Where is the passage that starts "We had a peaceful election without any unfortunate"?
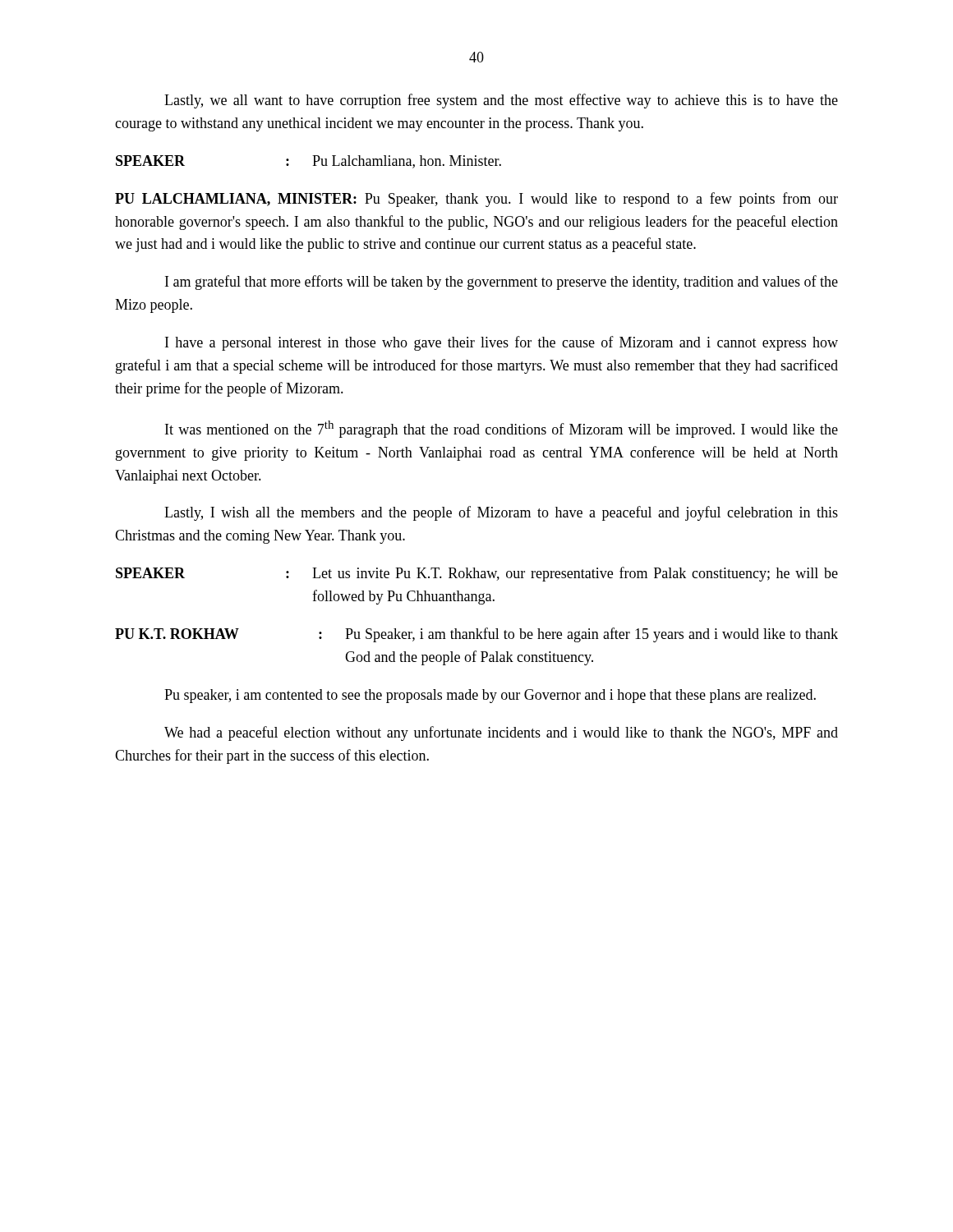 476,745
